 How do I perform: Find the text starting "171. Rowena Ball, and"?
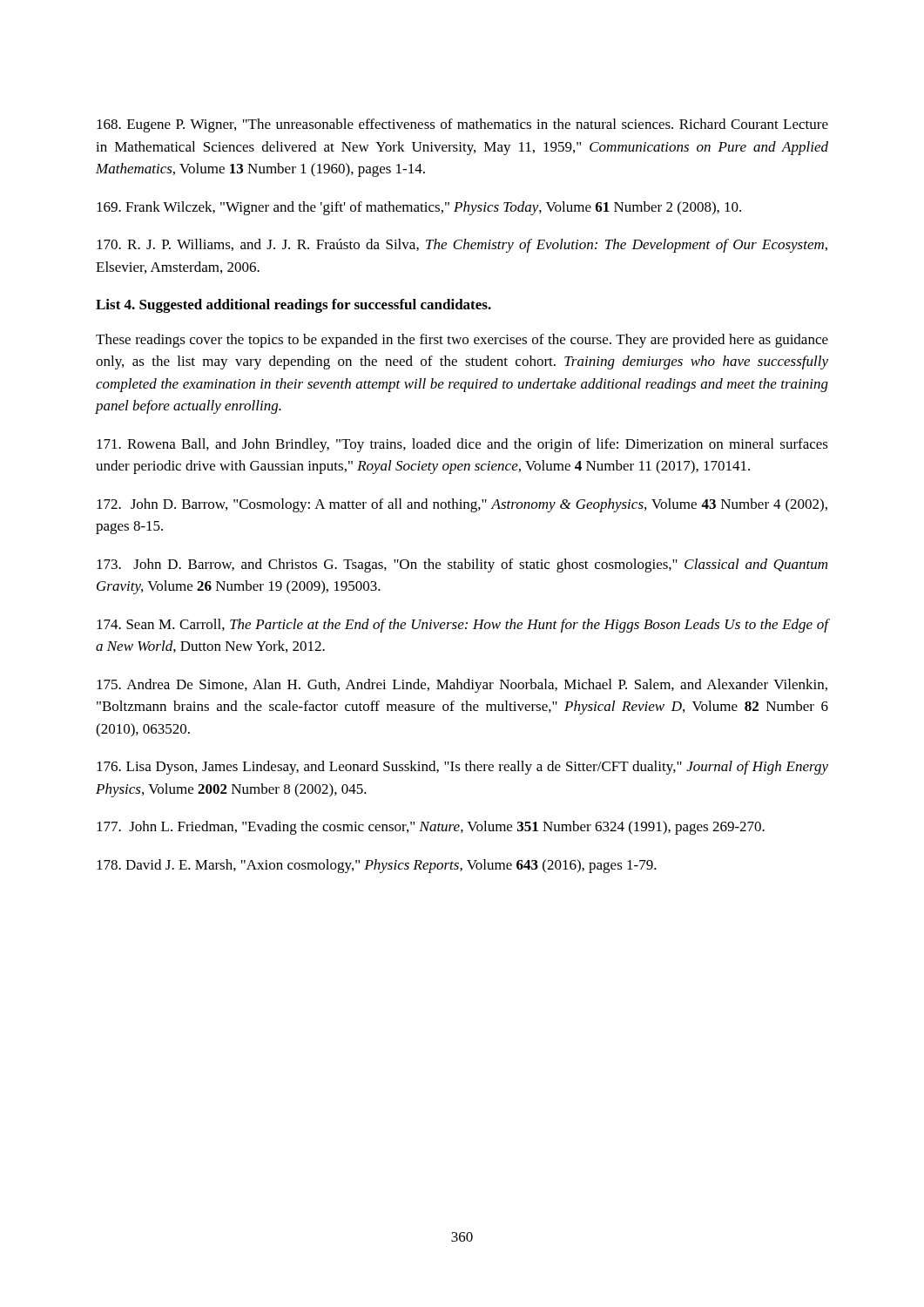(x=462, y=455)
